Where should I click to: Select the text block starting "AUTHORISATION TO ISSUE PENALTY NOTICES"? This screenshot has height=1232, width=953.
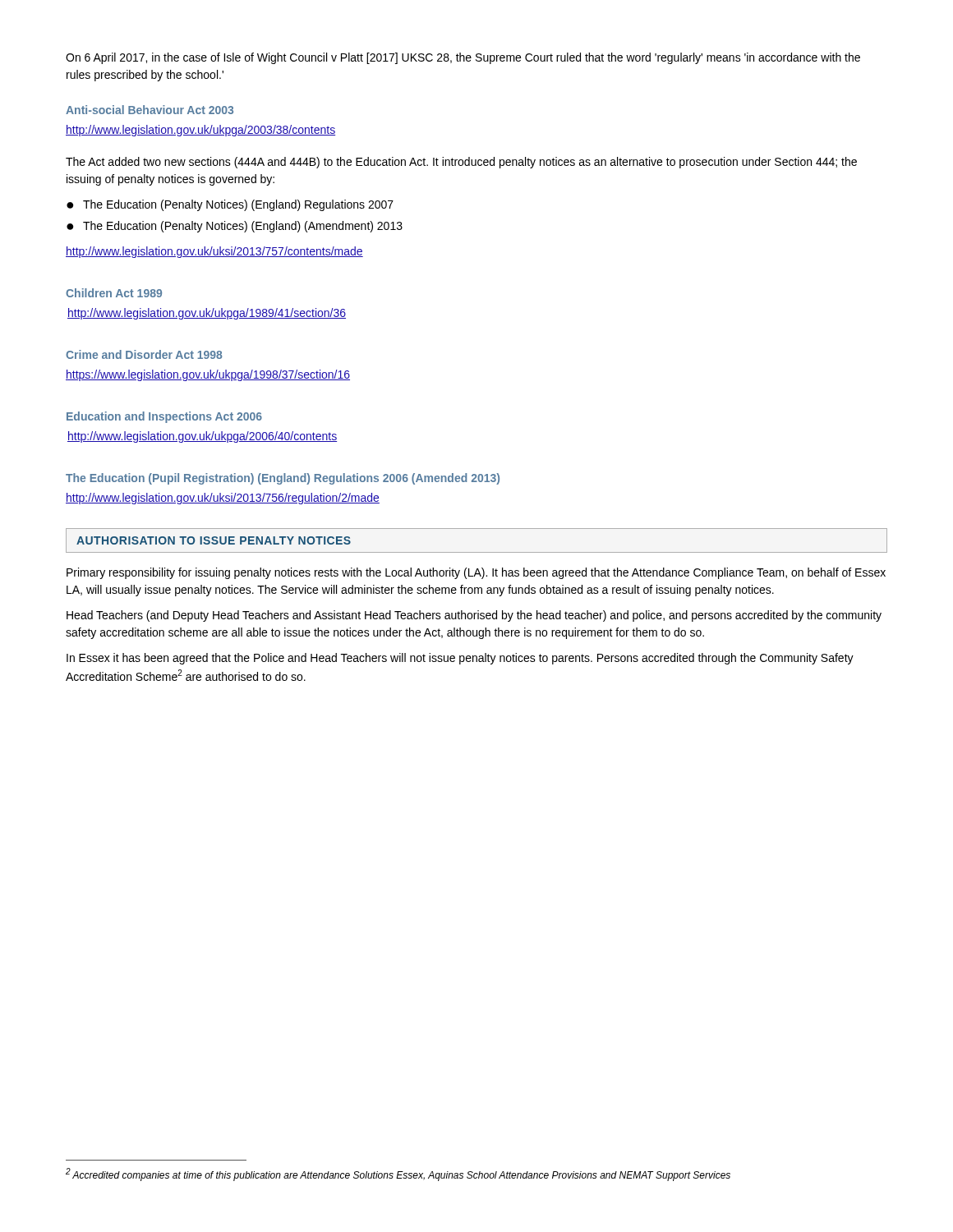pos(476,541)
